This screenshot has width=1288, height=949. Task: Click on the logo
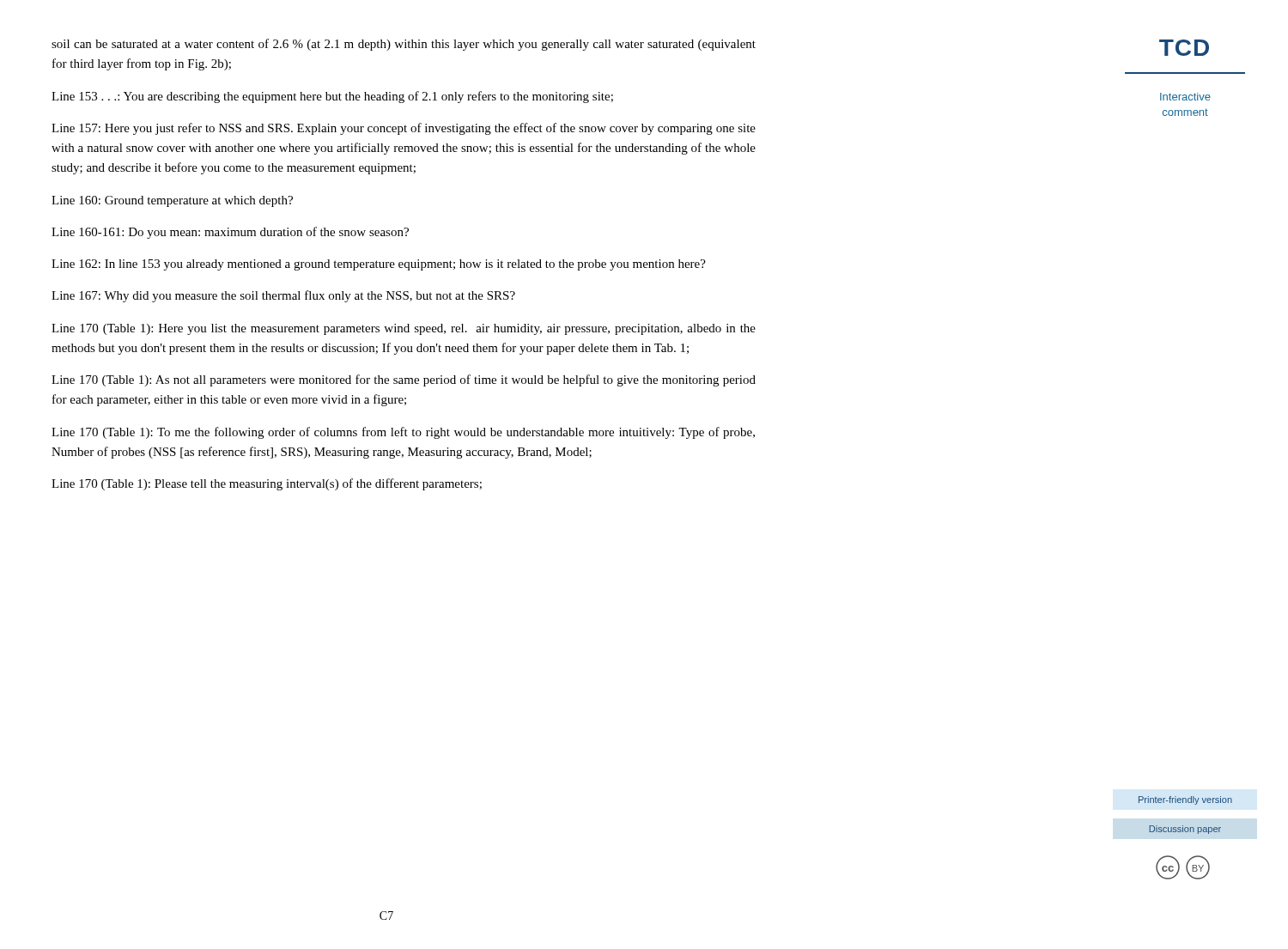point(1185,867)
